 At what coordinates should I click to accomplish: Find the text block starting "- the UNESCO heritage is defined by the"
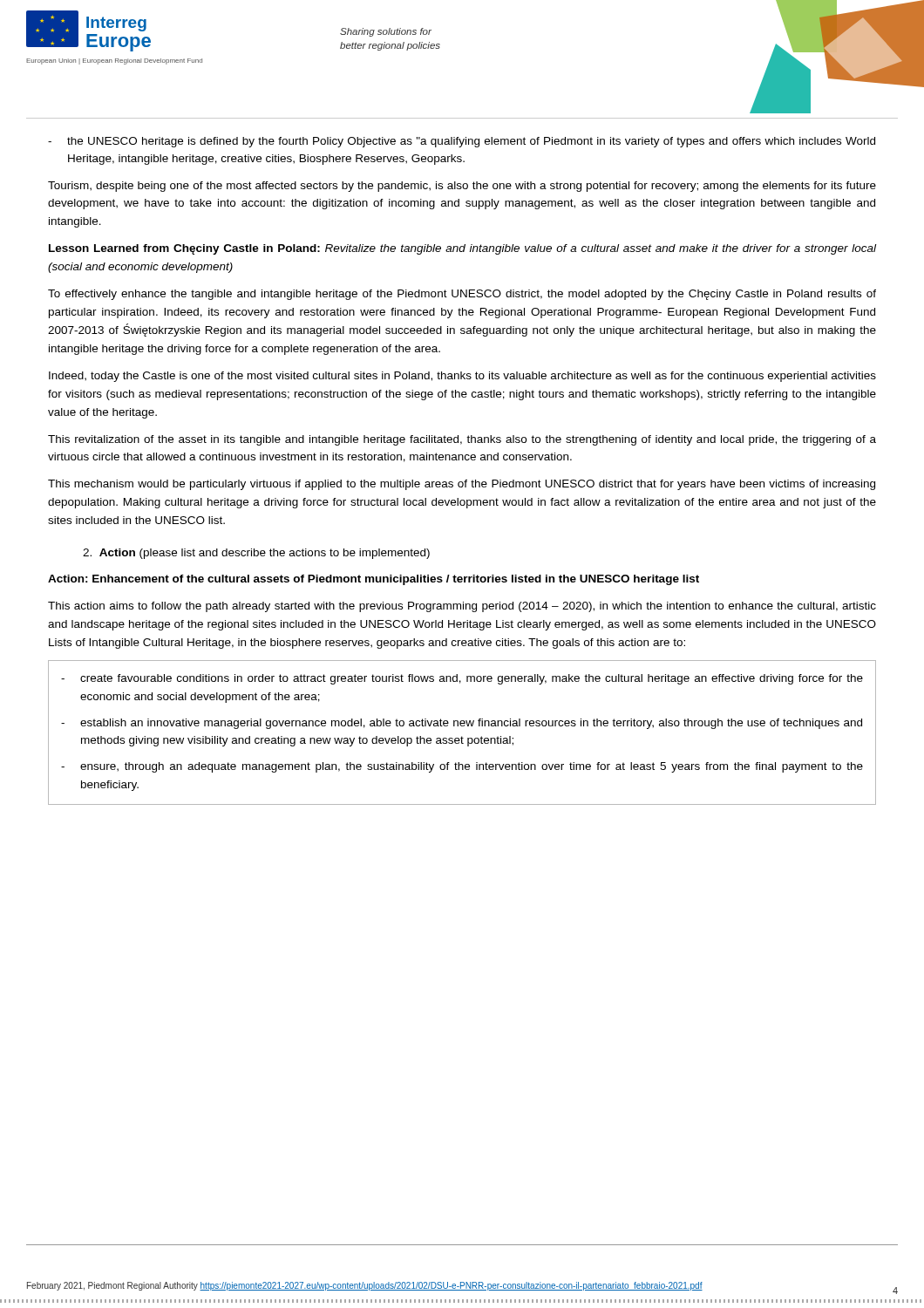pyautogui.click(x=462, y=150)
